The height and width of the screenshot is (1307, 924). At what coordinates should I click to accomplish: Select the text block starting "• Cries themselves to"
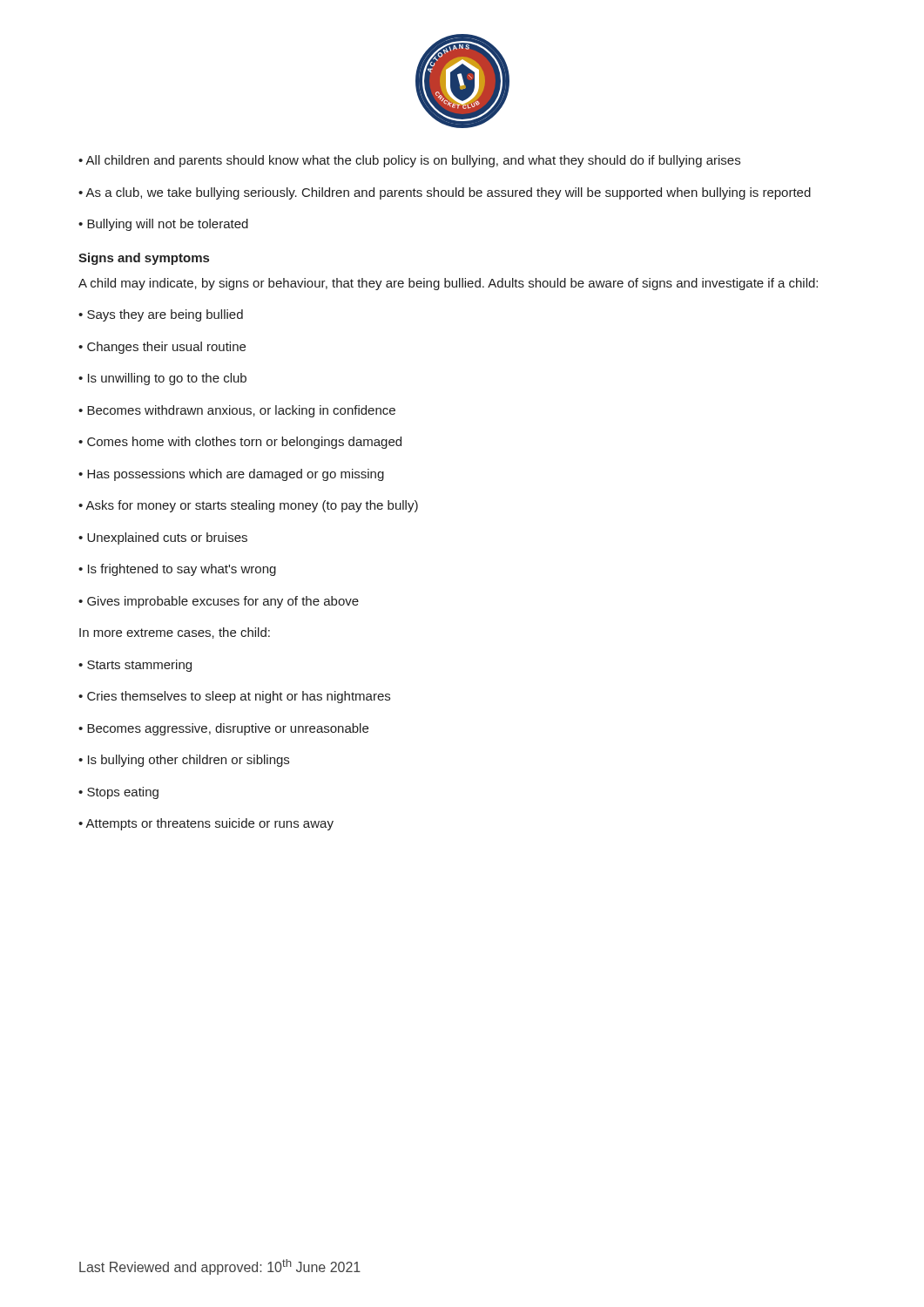[235, 696]
